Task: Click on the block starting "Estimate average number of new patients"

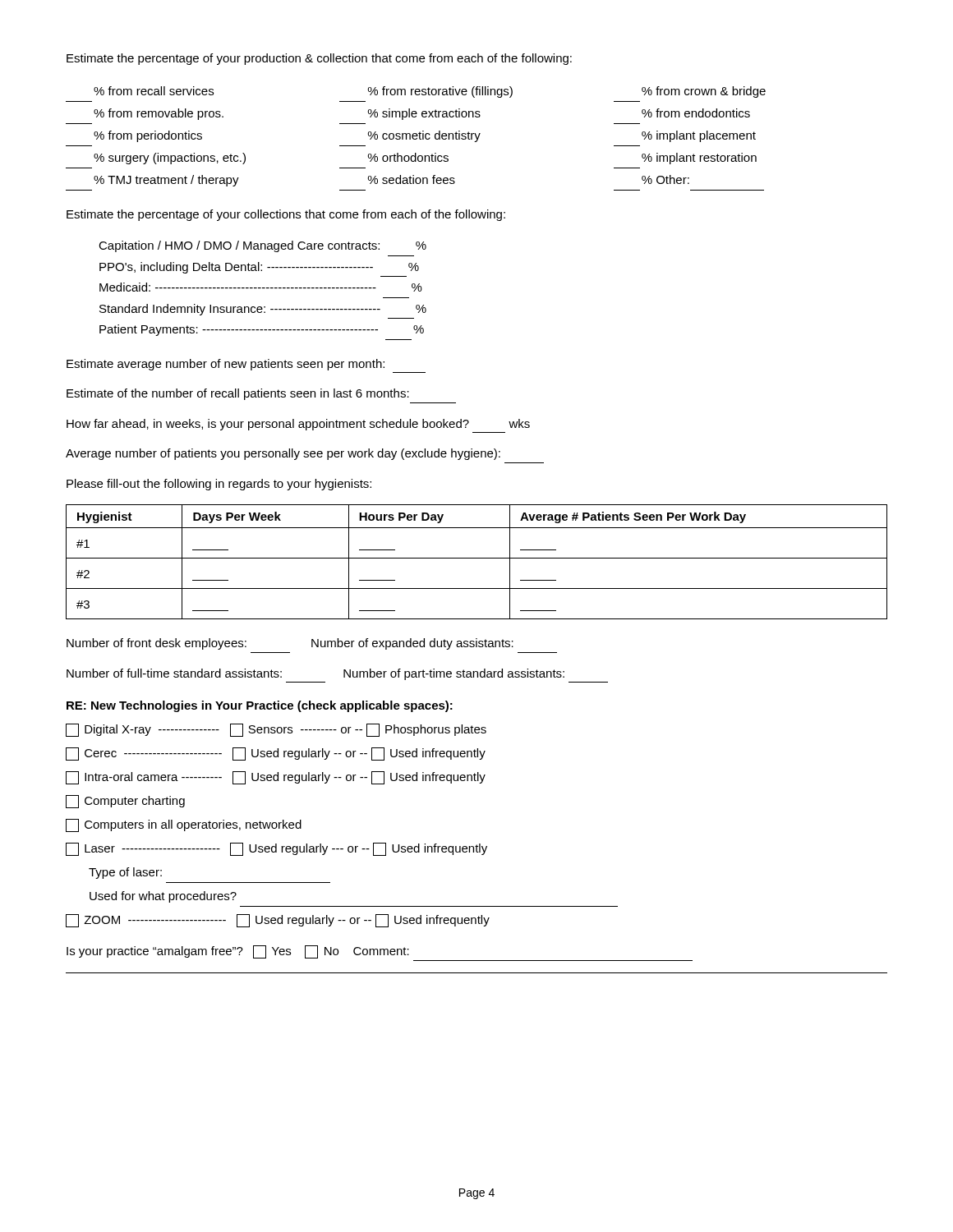Action: click(246, 364)
